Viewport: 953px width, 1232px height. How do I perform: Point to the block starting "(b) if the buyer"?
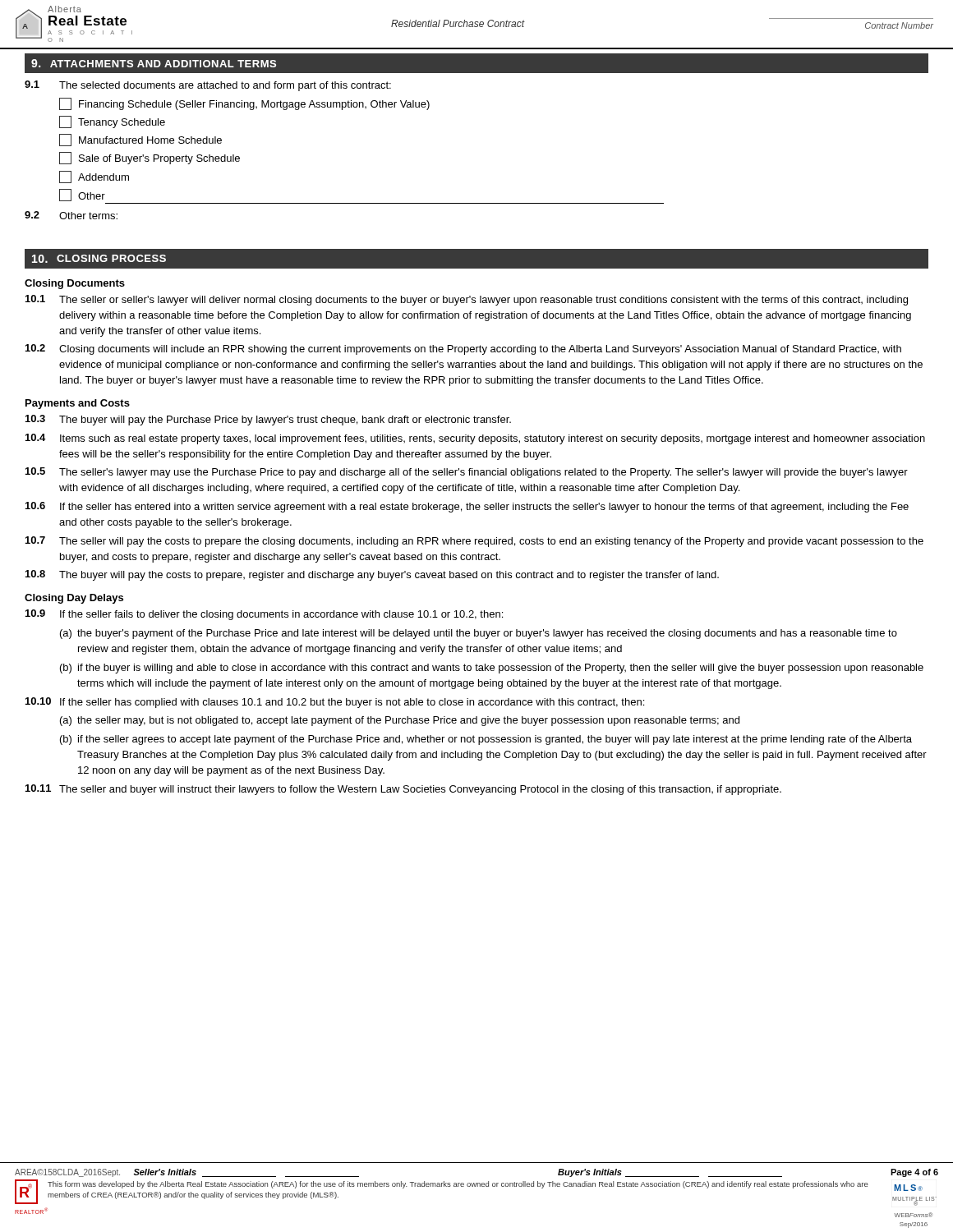tap(494, 676)
